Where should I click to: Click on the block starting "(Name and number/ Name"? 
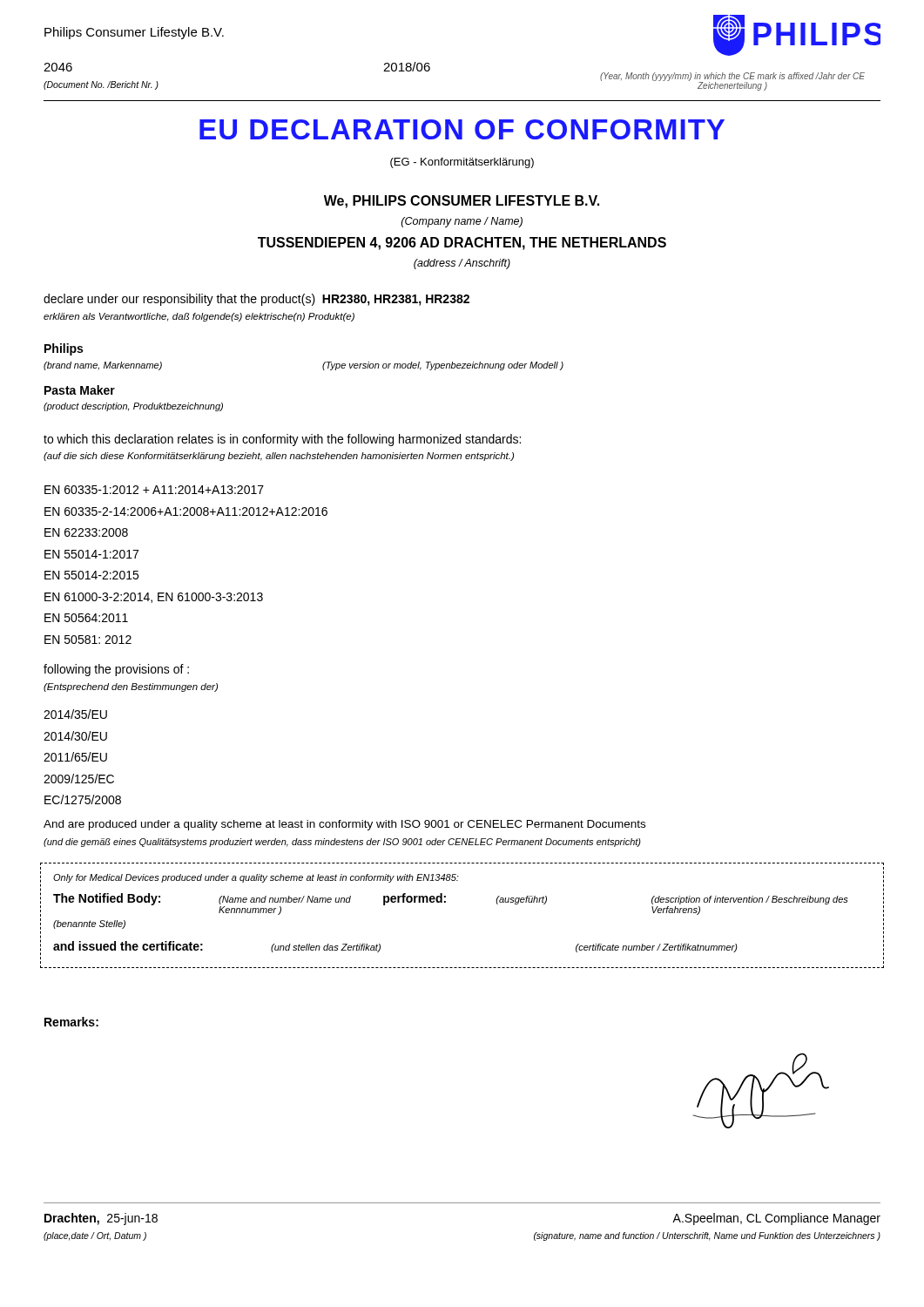pos(285,904)
